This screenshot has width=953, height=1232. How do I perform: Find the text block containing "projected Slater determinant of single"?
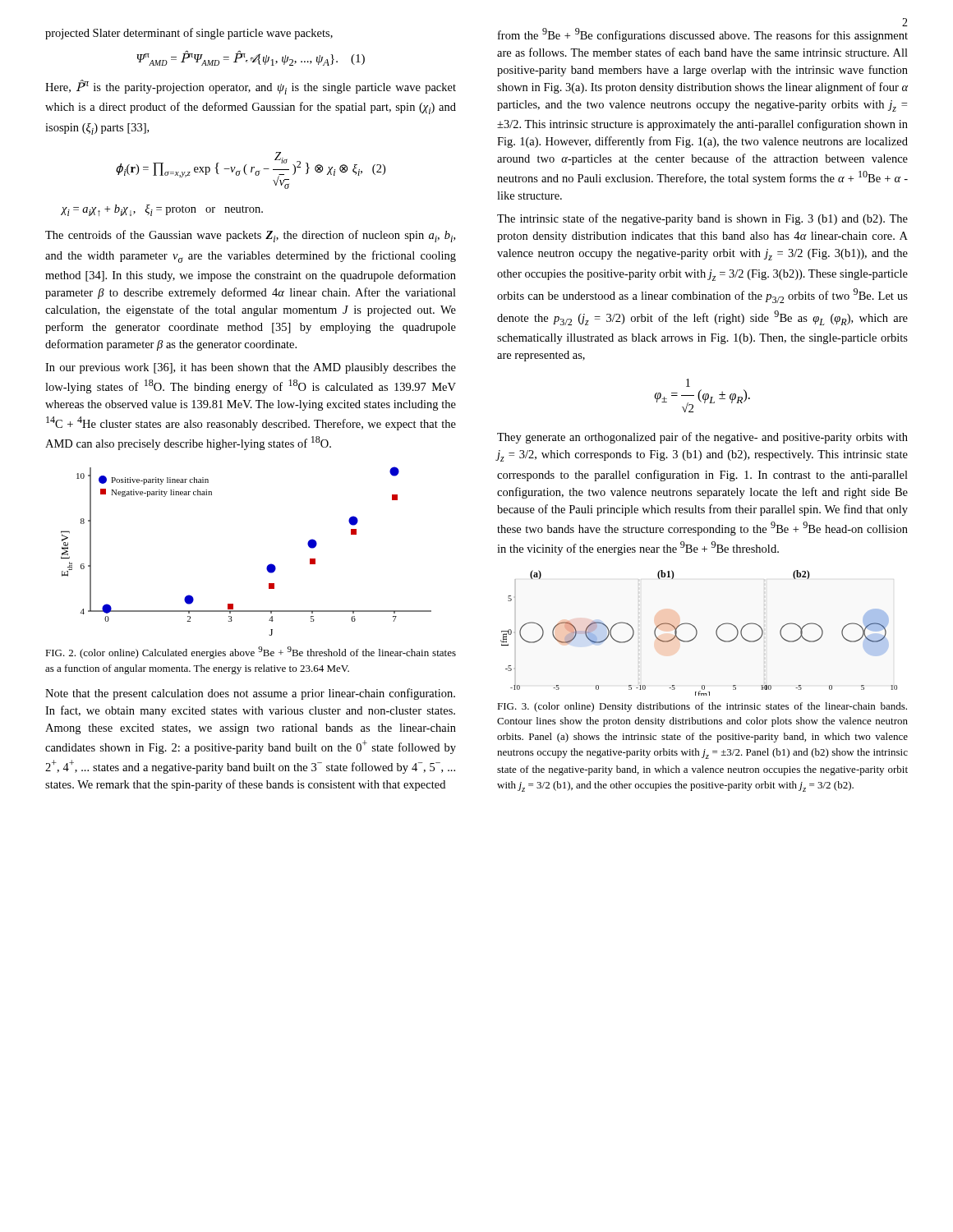[x=251, y=33]
